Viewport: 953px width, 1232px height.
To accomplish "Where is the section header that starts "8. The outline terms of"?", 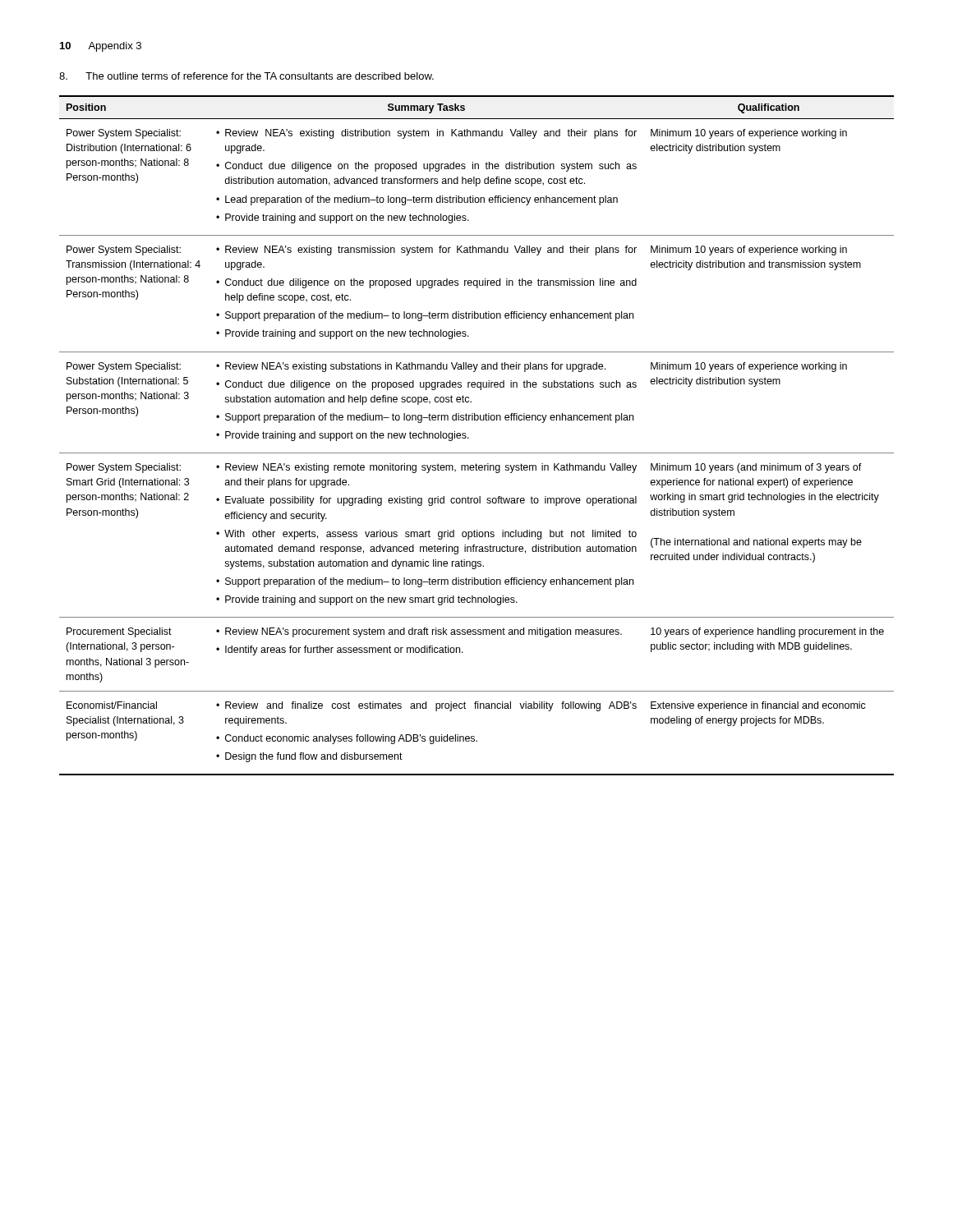I will click(247, 76).
